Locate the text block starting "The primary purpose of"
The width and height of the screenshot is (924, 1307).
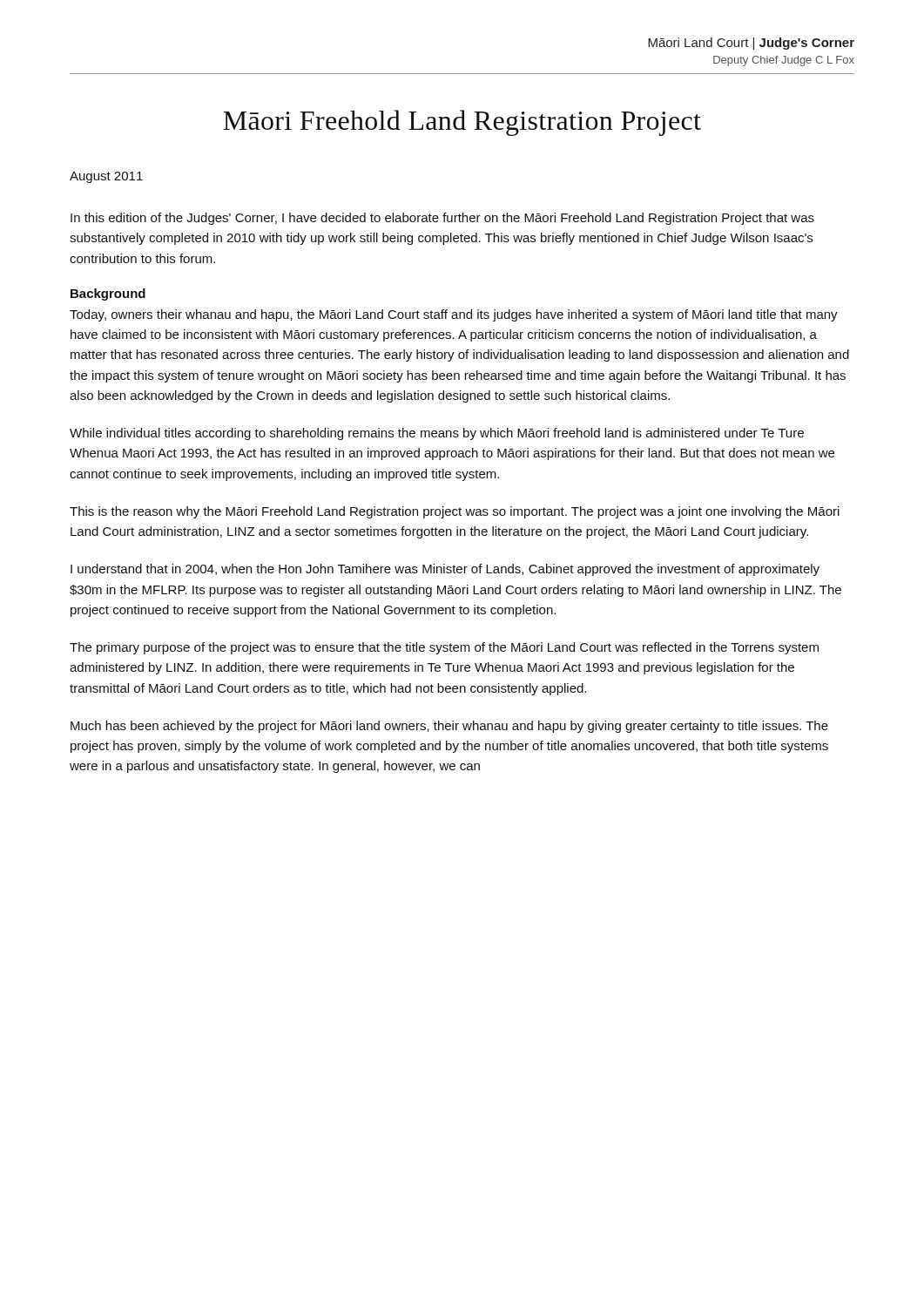click(462, 667)
